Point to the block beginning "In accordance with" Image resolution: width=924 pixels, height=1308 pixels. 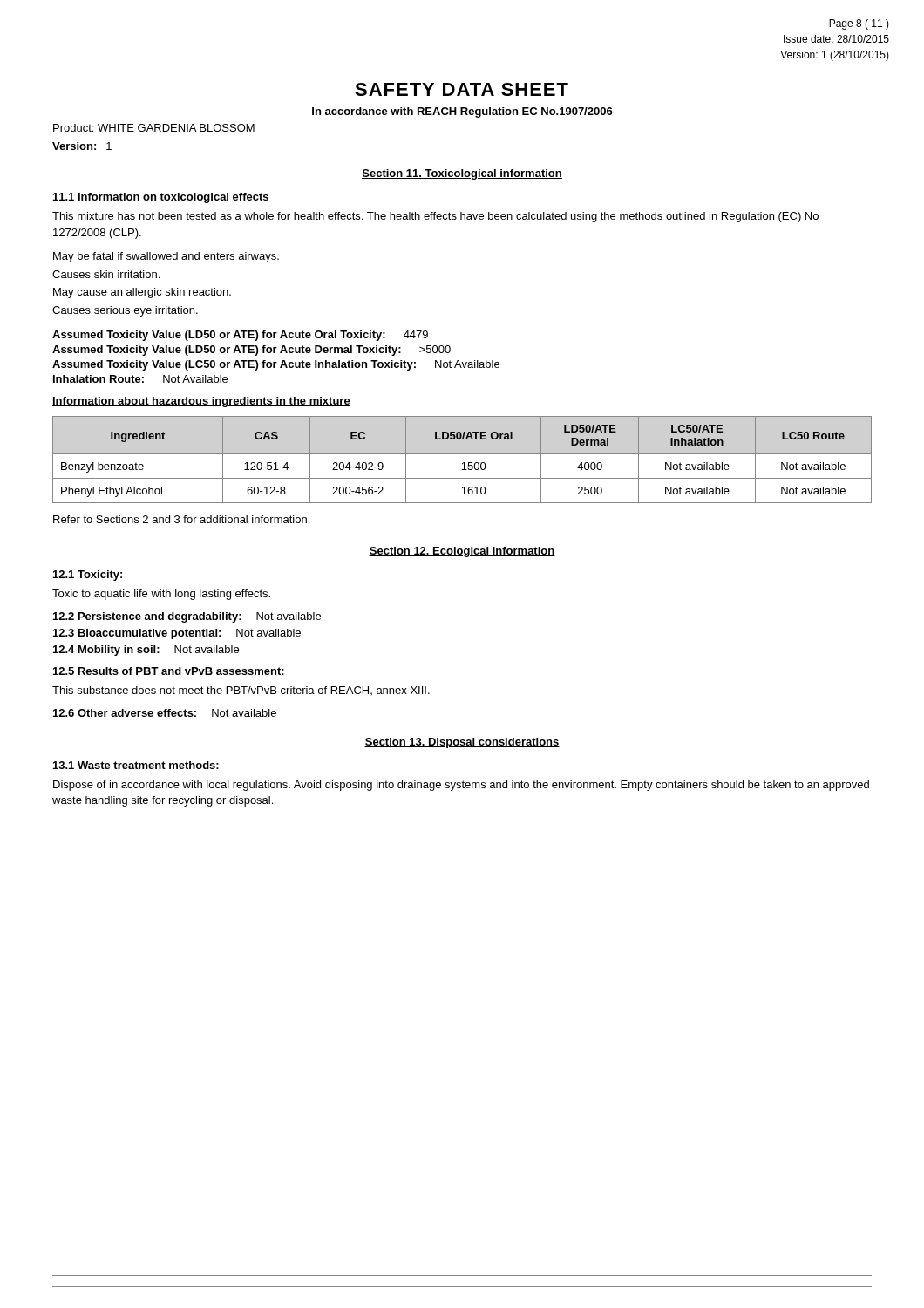[462, 111]
